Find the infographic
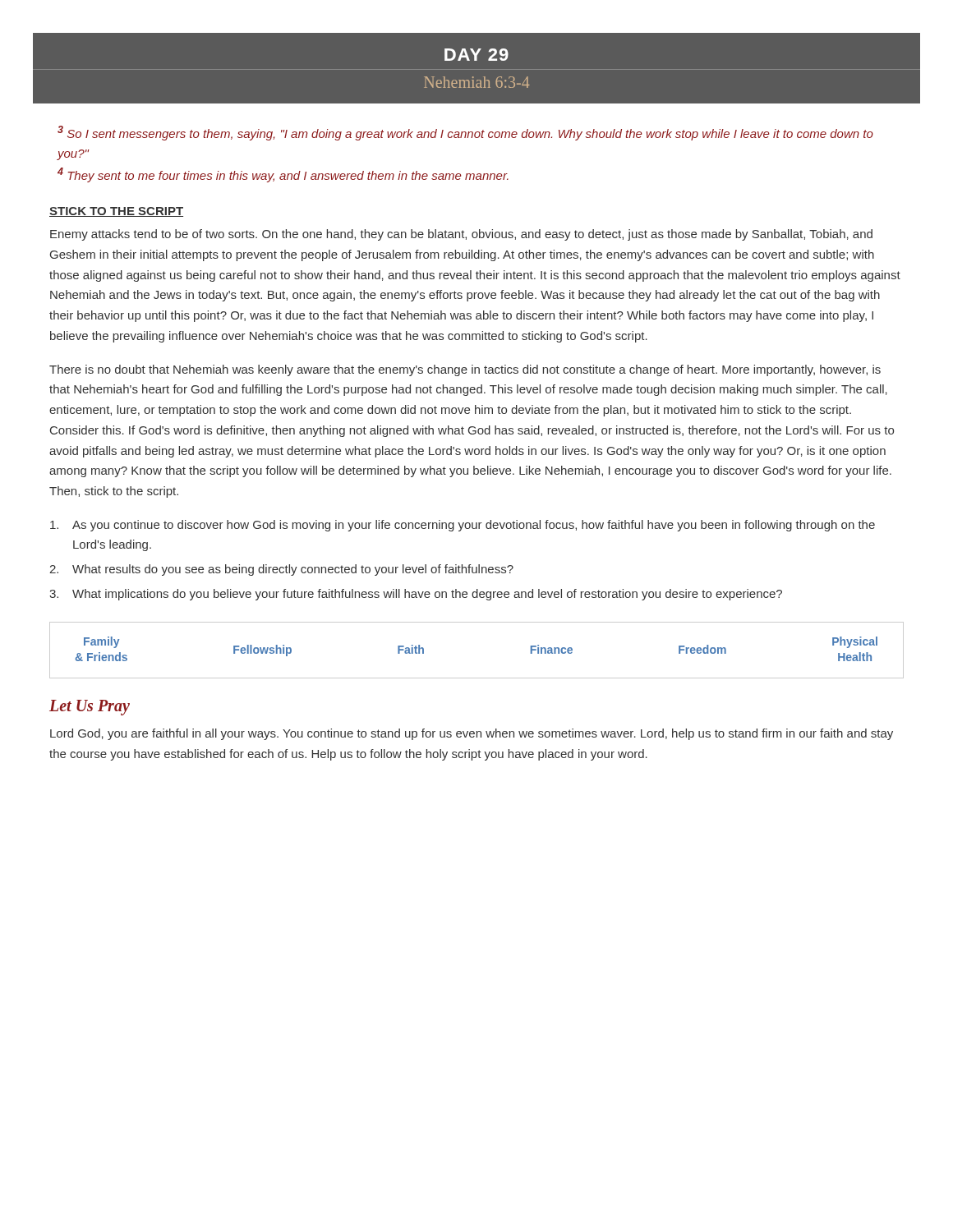This screenshot has width=953, height=1232. (x=476, y=650)
